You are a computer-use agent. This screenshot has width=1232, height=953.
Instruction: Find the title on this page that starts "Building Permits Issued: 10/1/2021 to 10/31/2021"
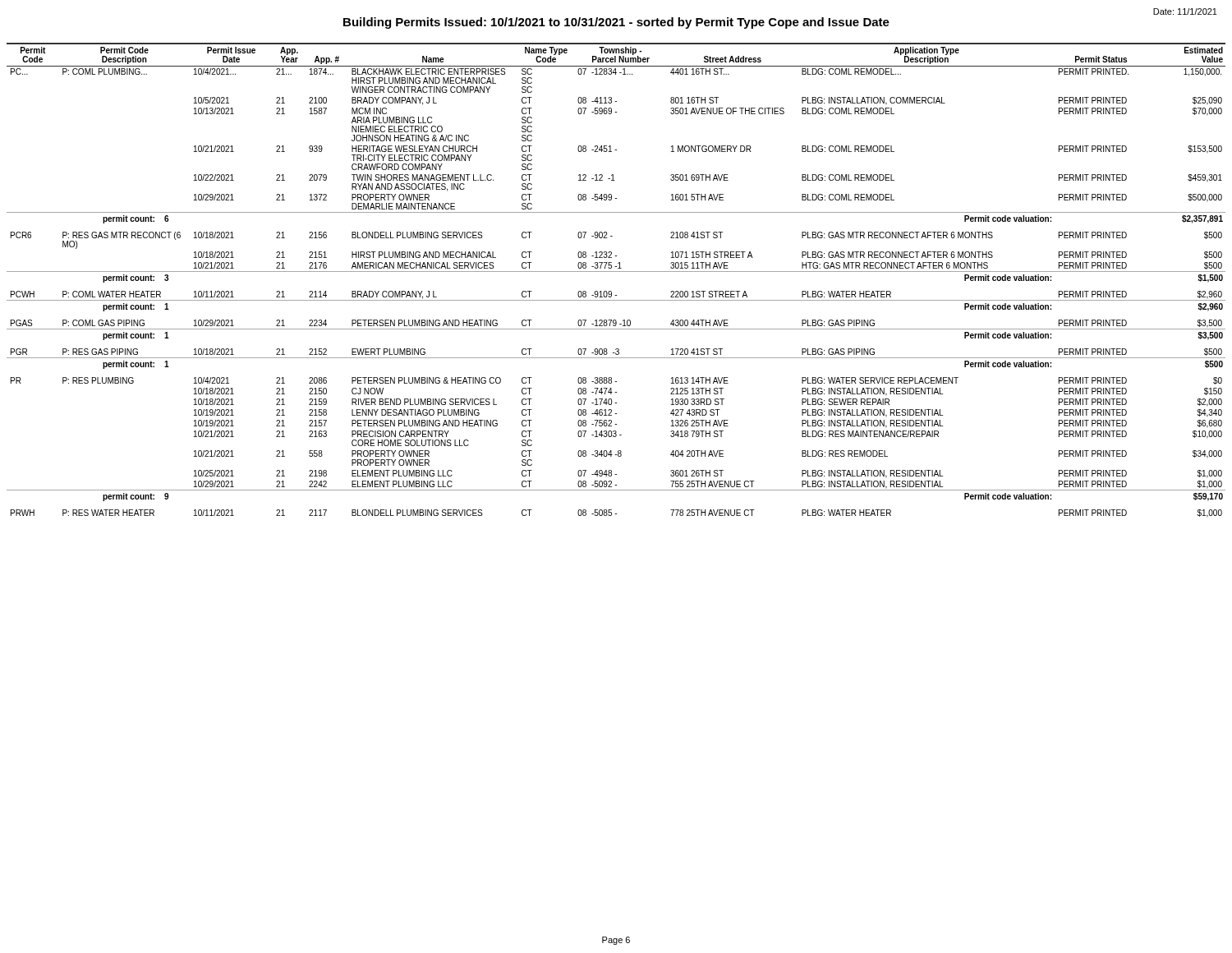616,22
